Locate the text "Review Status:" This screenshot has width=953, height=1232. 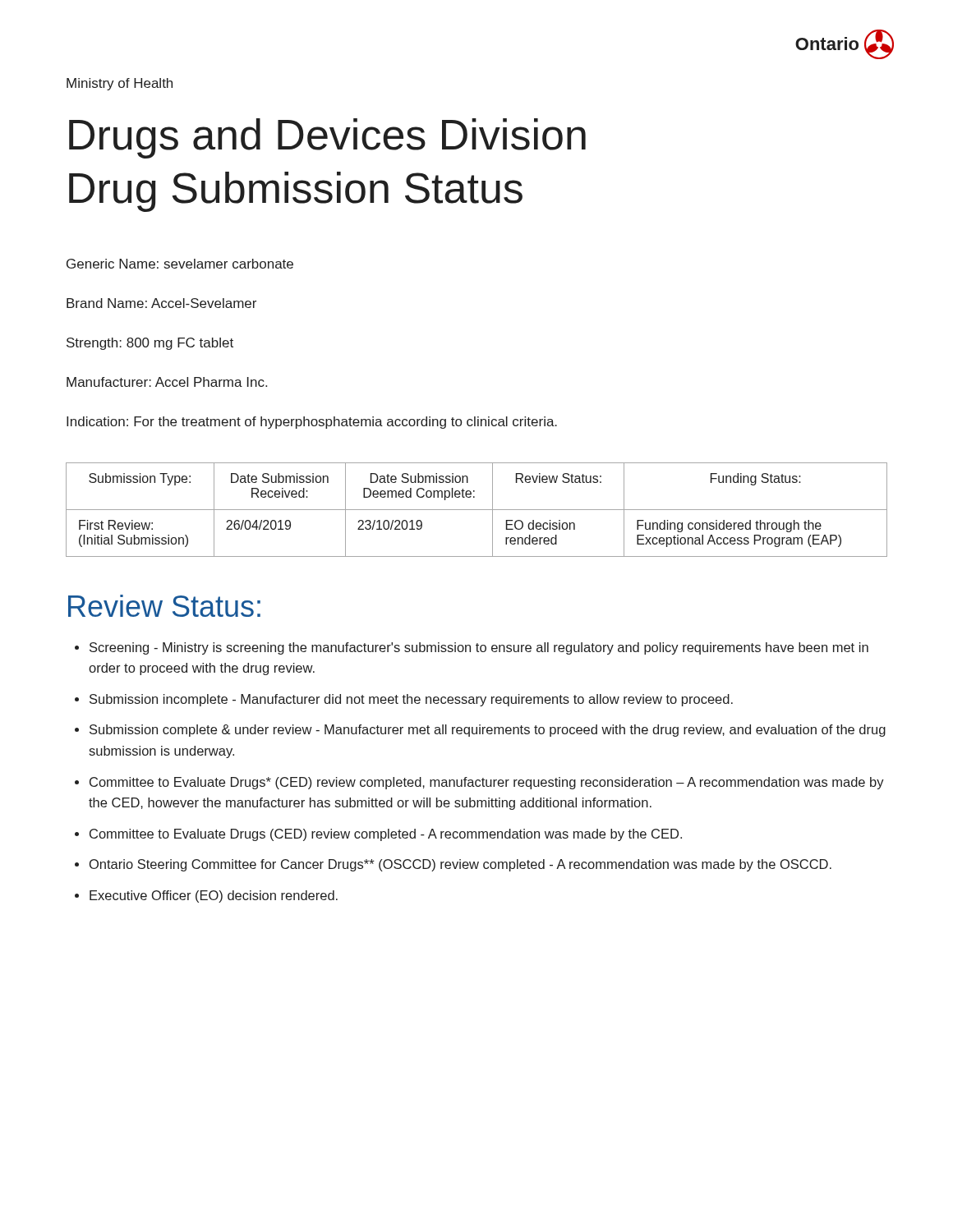[164, 606]
